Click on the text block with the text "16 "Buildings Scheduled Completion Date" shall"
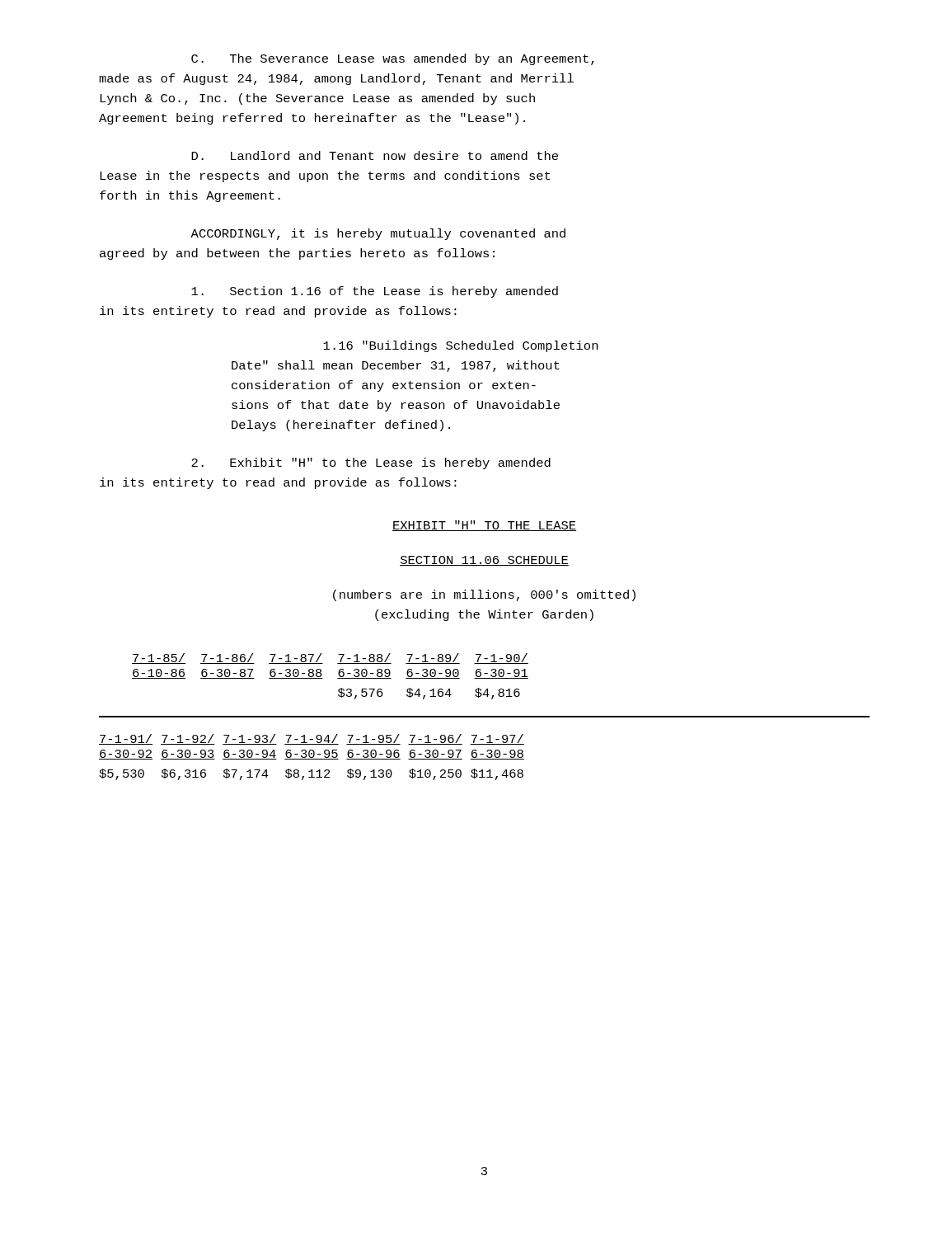952x1237 pixels. tap(415, 386)
